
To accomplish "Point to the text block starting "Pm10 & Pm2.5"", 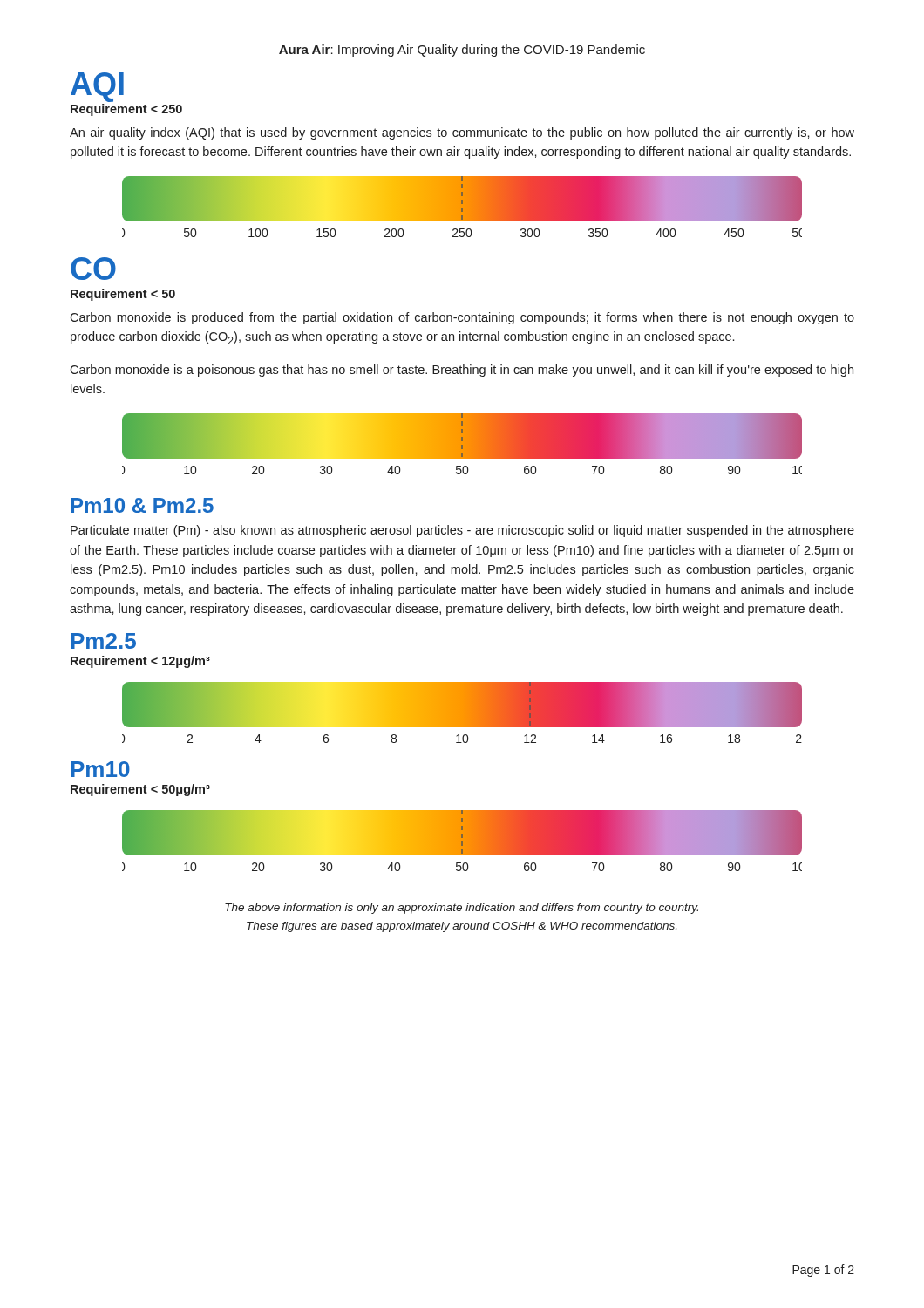I will [x=142, y=506].
